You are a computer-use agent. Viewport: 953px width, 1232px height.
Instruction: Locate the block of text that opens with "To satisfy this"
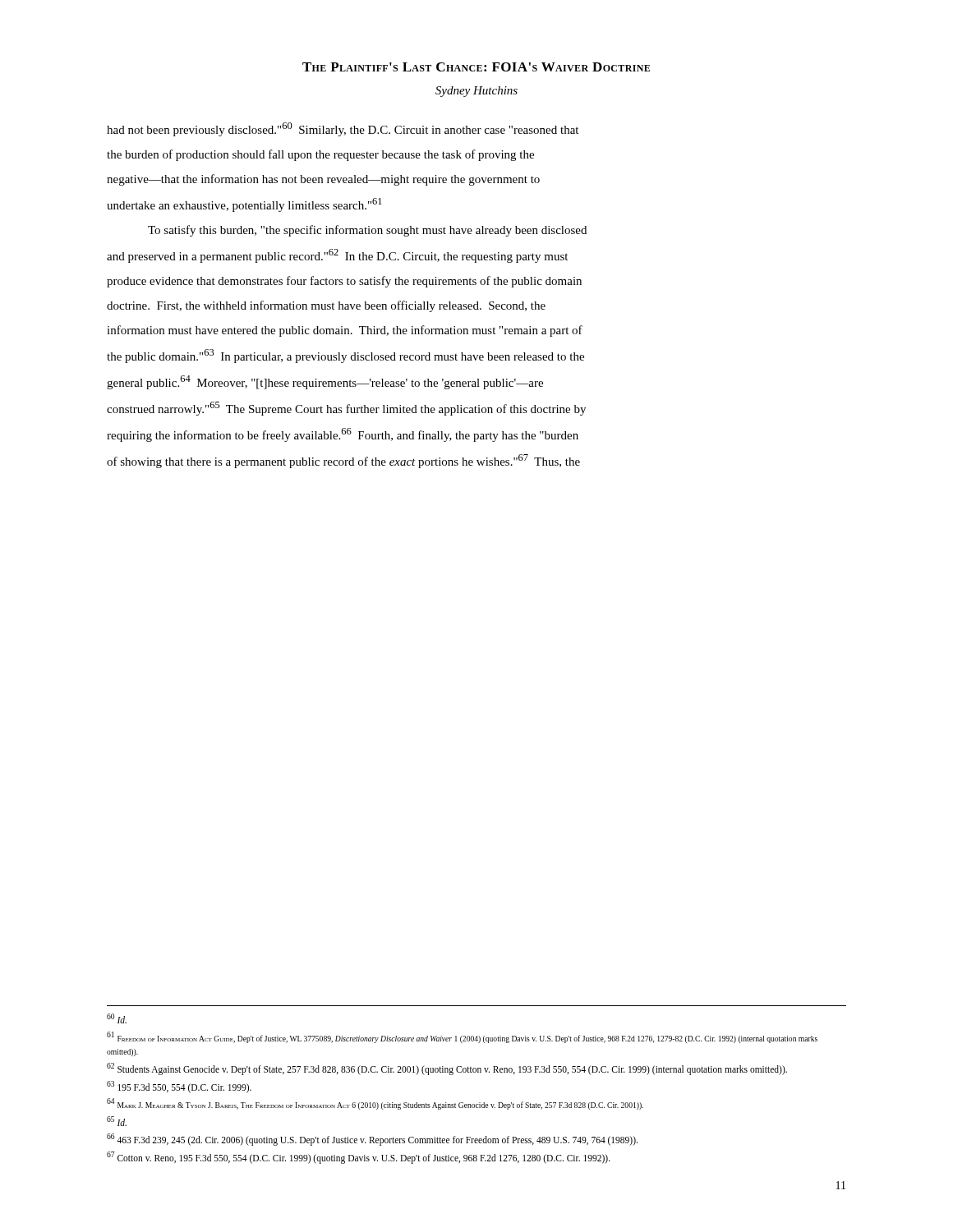[x=476, y=346]
